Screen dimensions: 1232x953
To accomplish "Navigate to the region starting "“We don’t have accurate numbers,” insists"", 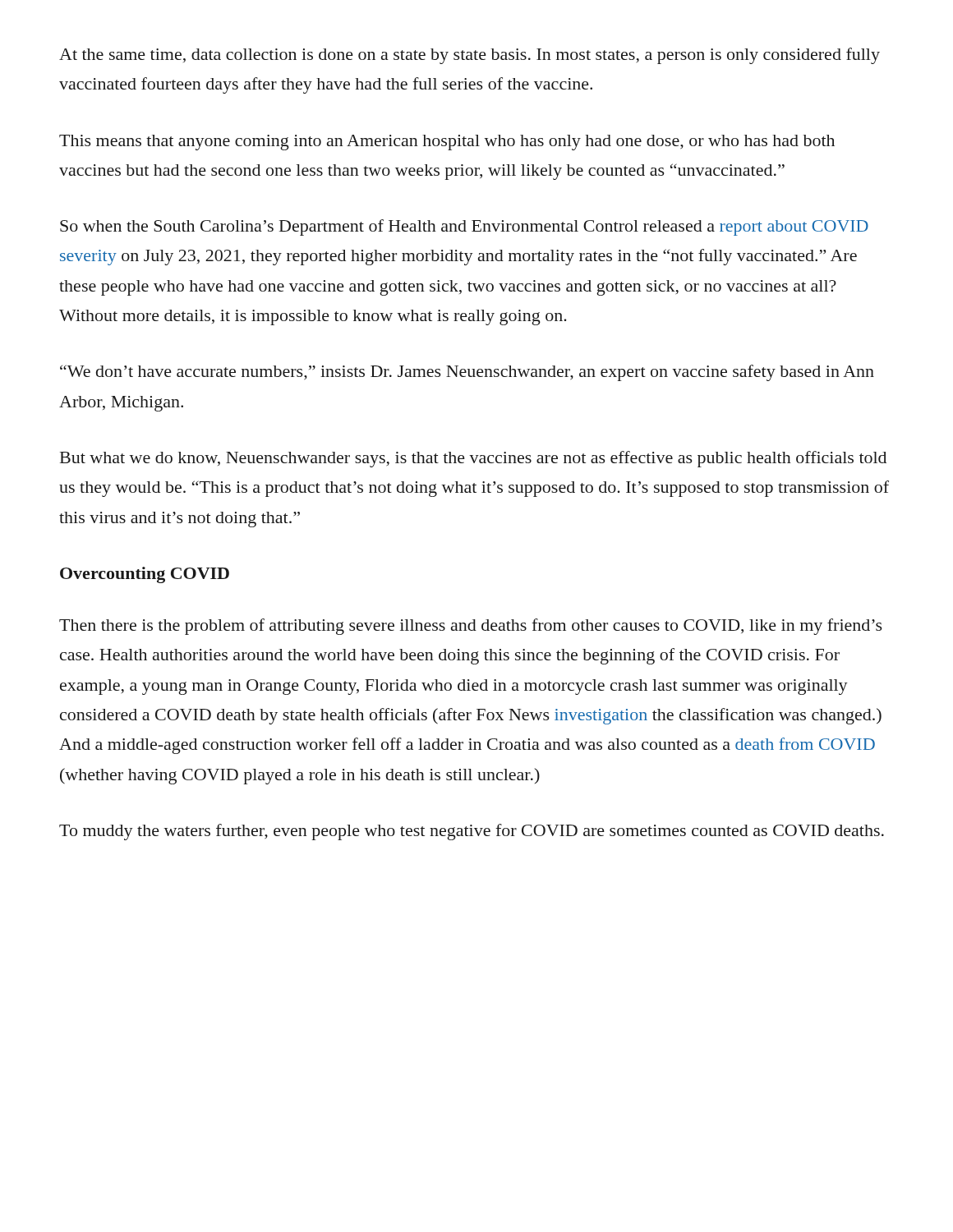I will (x=467, y=386).
